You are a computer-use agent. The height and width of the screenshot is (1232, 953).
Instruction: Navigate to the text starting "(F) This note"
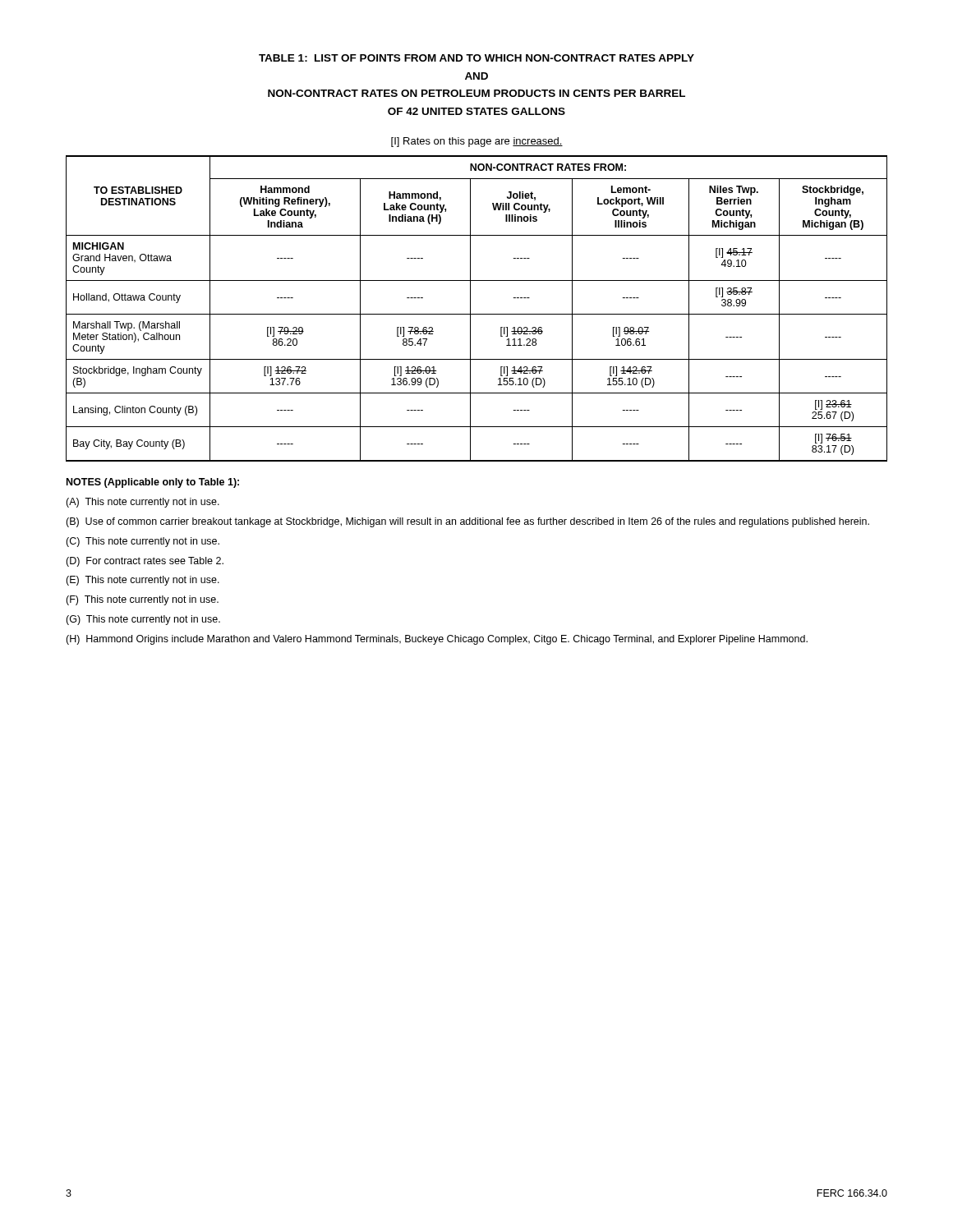142,600
